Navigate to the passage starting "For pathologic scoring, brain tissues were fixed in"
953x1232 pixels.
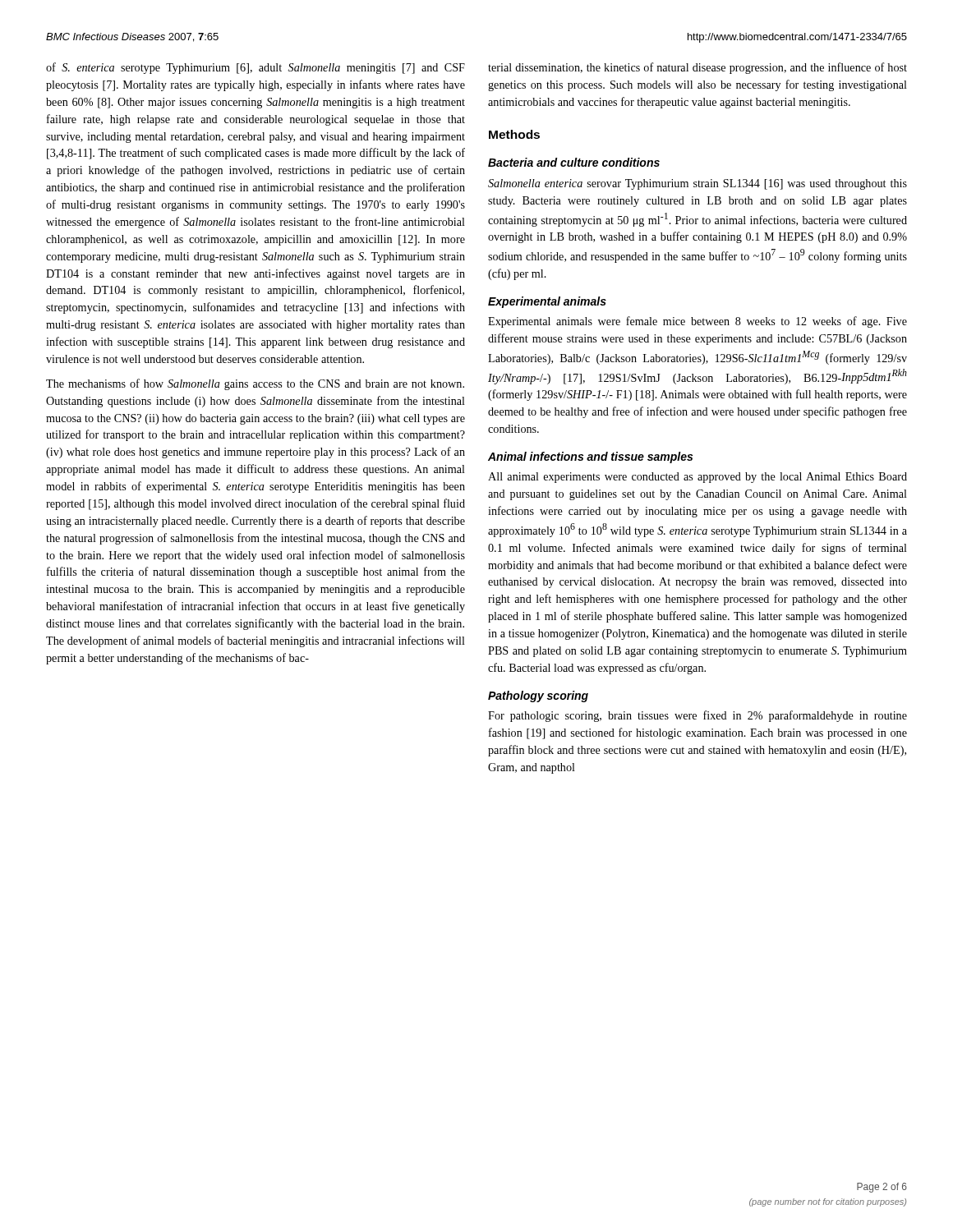698,742
